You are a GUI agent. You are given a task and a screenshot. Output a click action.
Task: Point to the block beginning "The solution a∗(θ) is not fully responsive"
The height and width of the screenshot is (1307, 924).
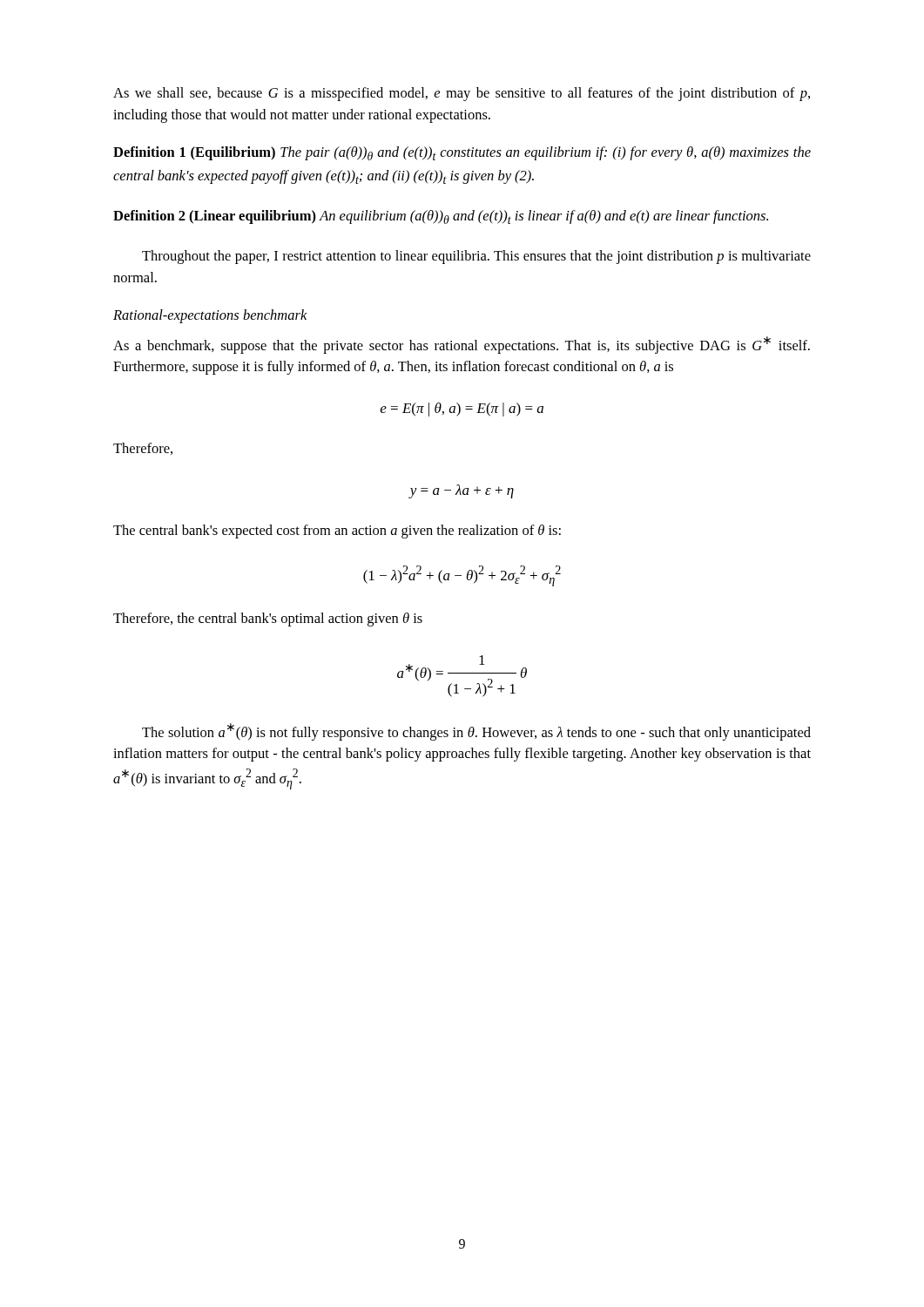[x=462, y=755]
